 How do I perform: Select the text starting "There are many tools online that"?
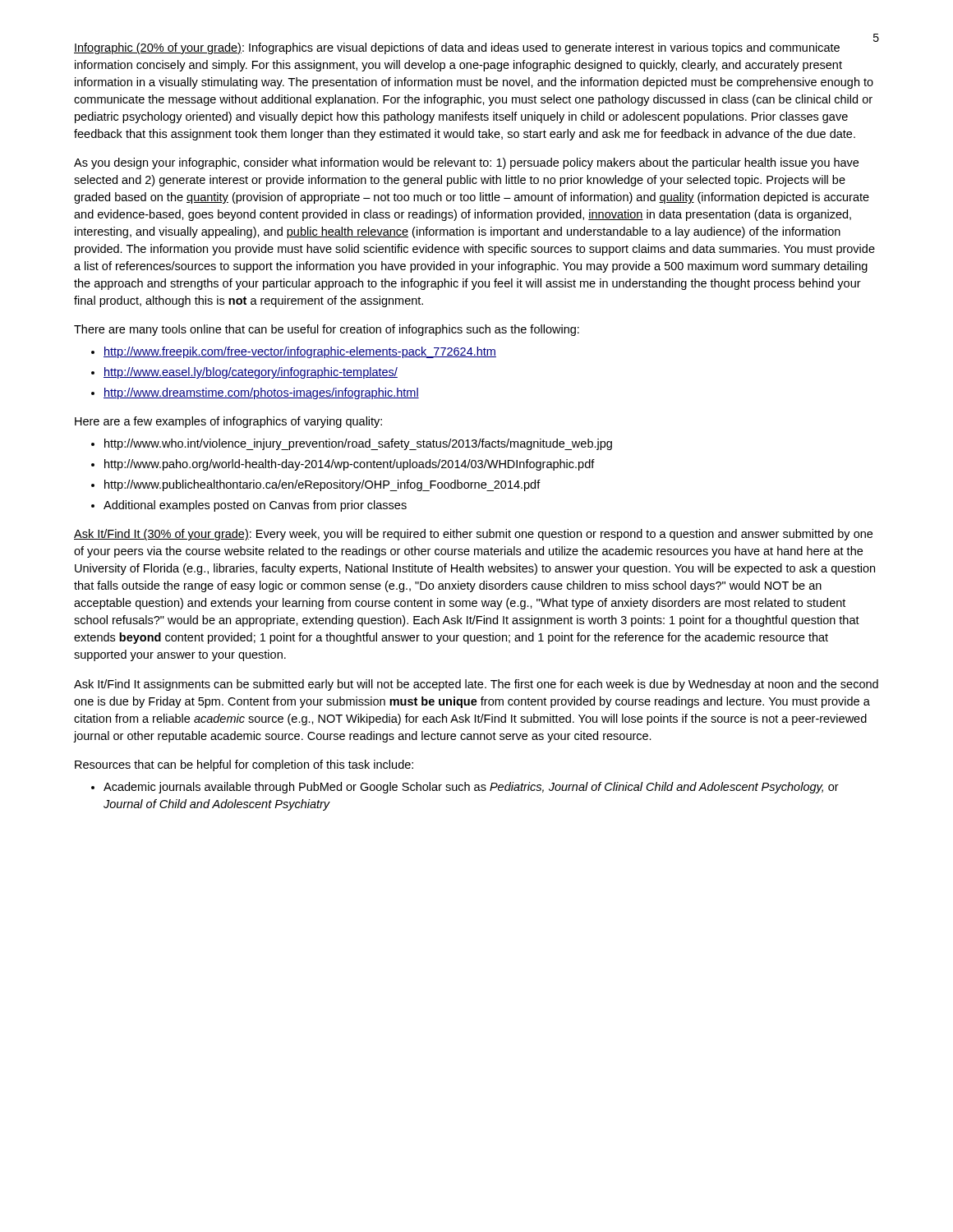[327, 330]
